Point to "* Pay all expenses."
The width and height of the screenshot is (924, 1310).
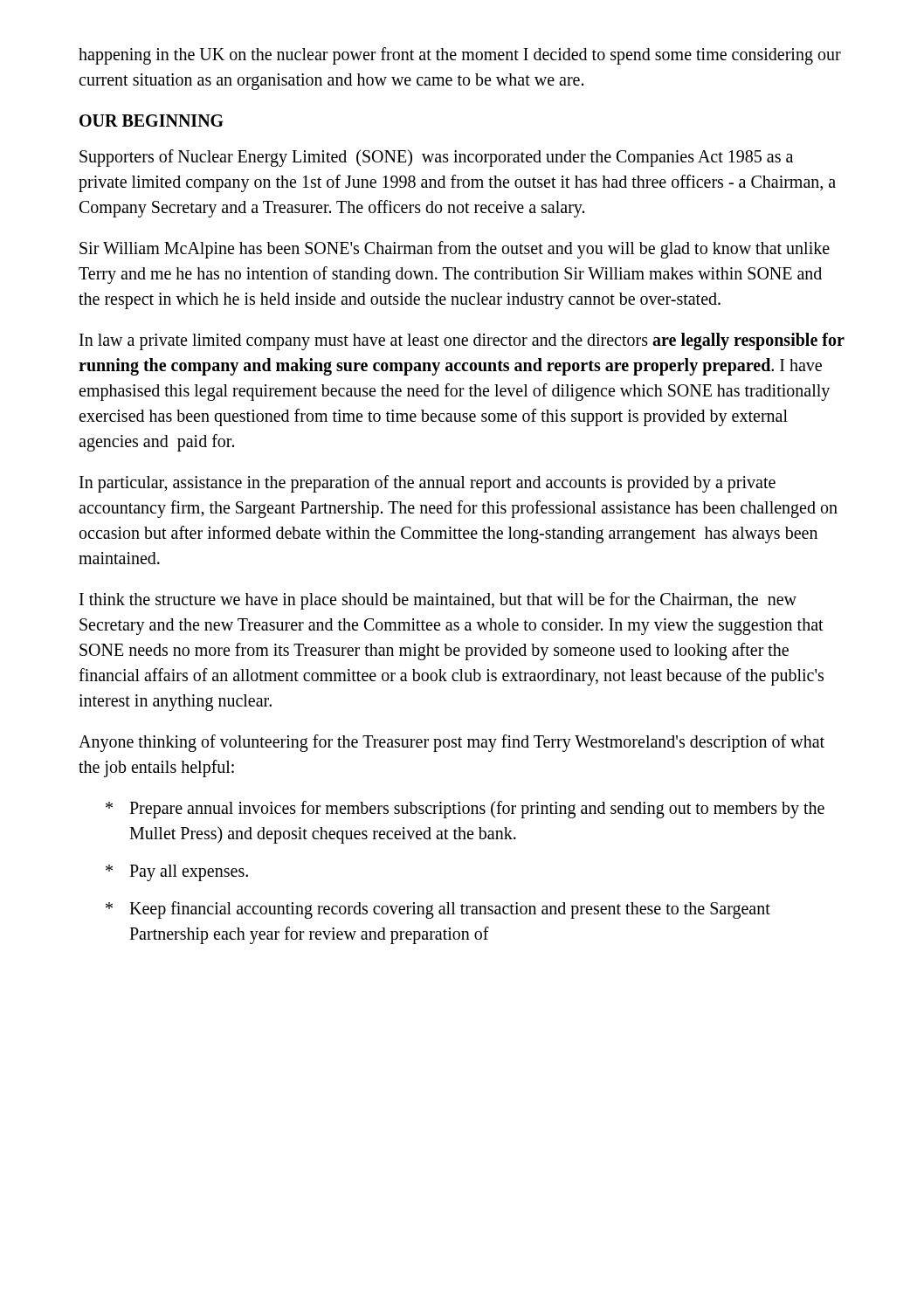pyautogui.click(x=177, y=873)
